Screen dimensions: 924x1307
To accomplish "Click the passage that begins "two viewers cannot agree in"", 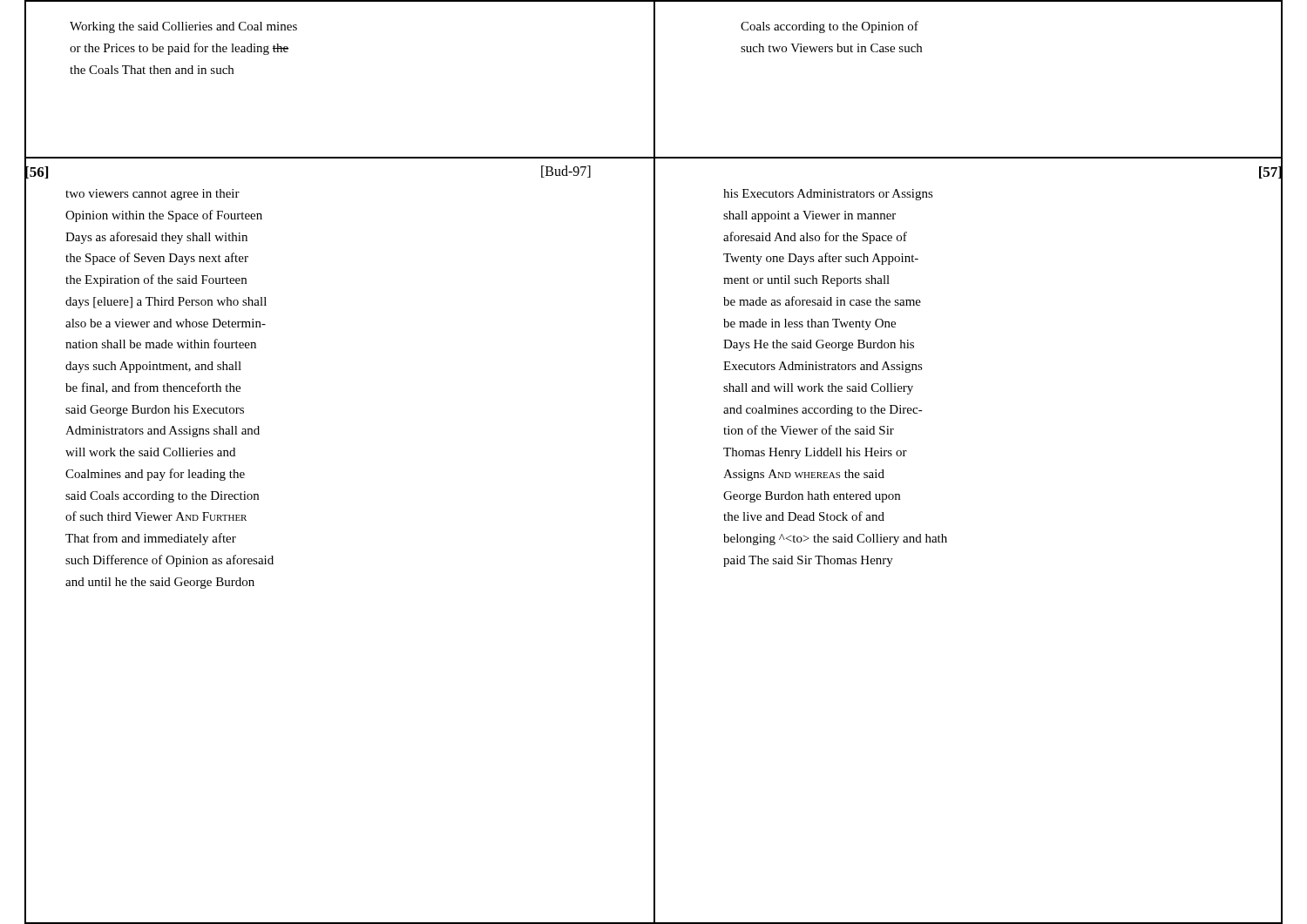I will click(x=170, y=387).
